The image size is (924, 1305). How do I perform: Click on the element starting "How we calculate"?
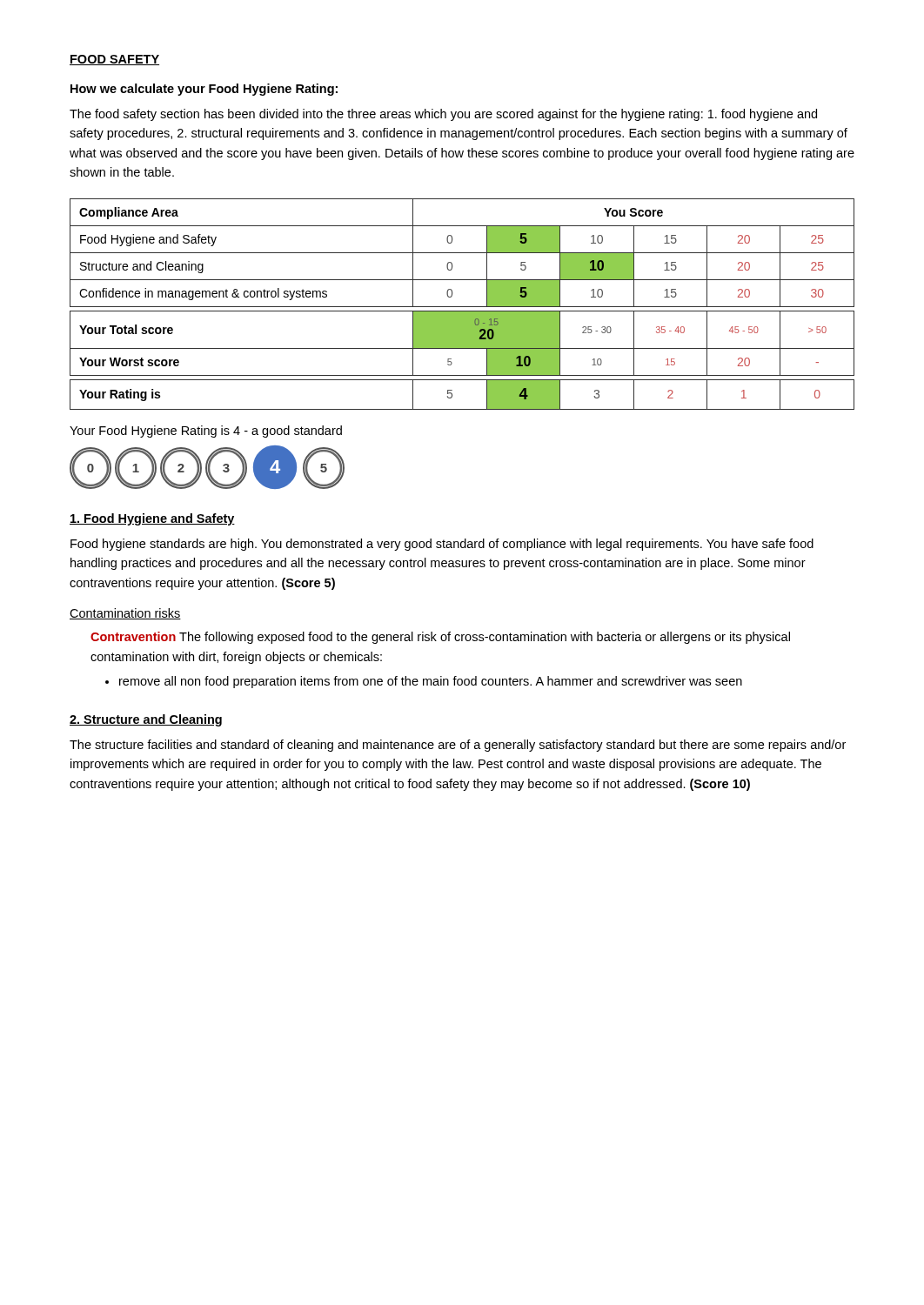204,89
